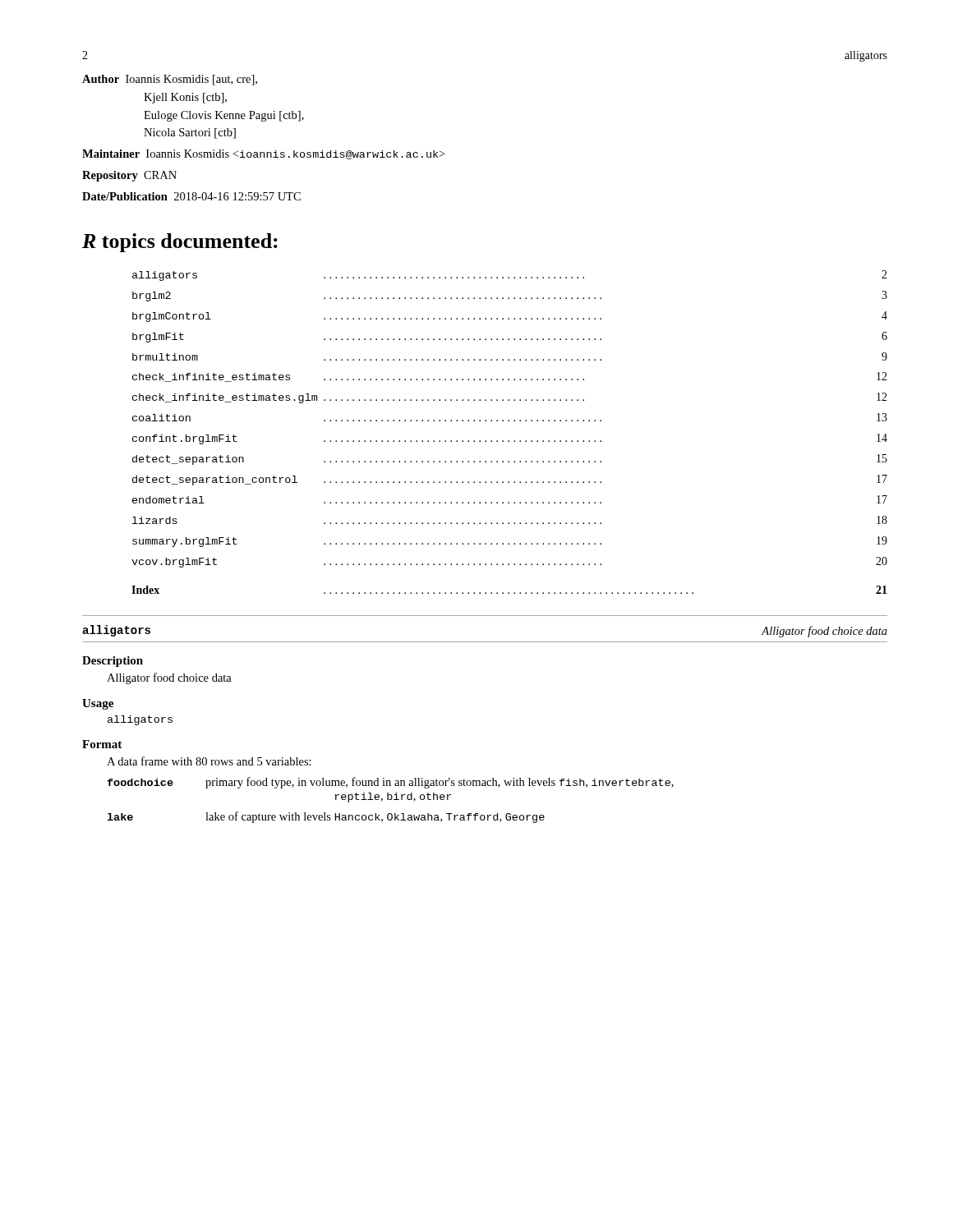
Task: Find the text block that reads "A data frame"
Action: (x=209, y=761)
